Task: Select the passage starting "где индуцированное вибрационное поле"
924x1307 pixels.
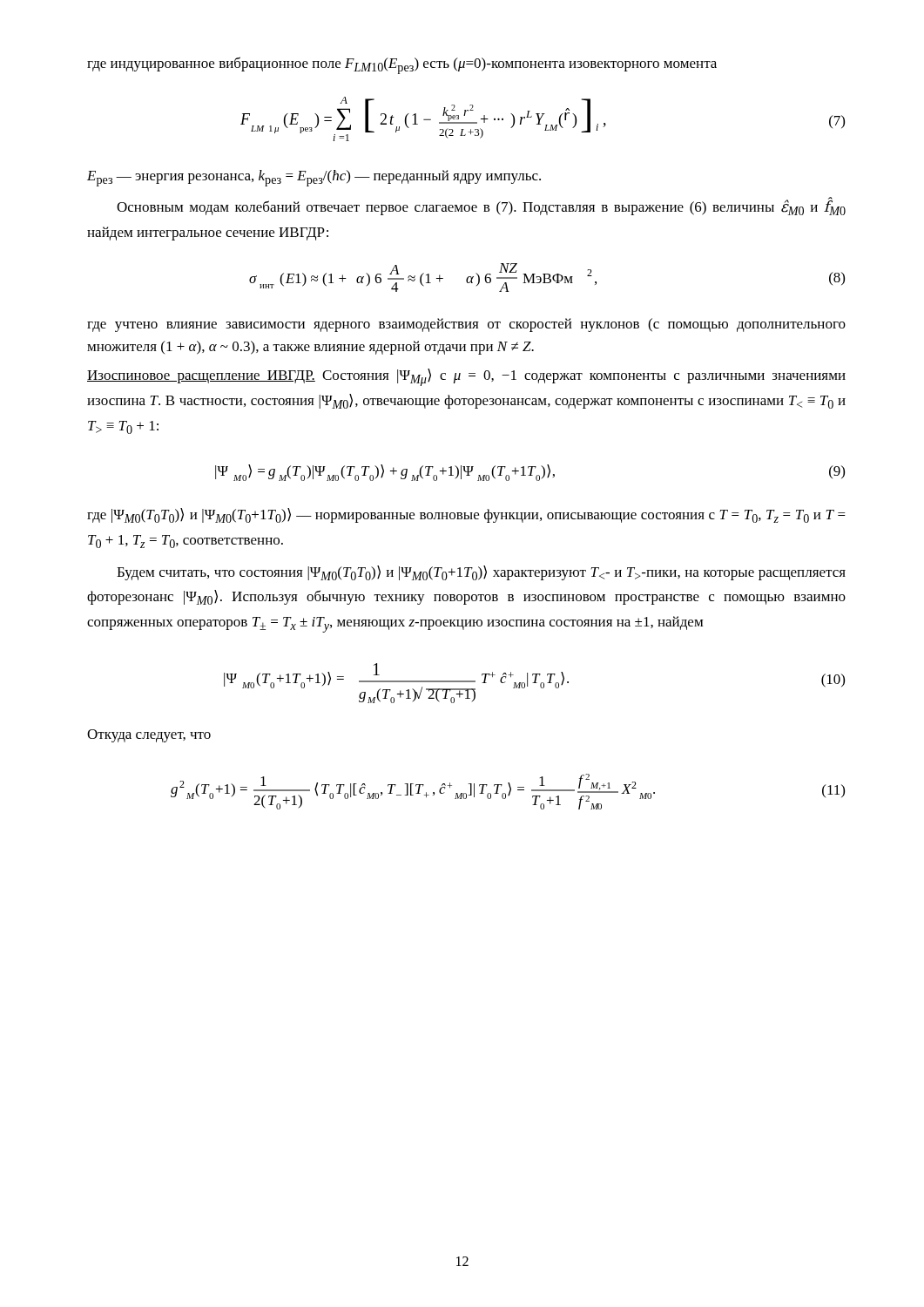Action: coord(402,65)
